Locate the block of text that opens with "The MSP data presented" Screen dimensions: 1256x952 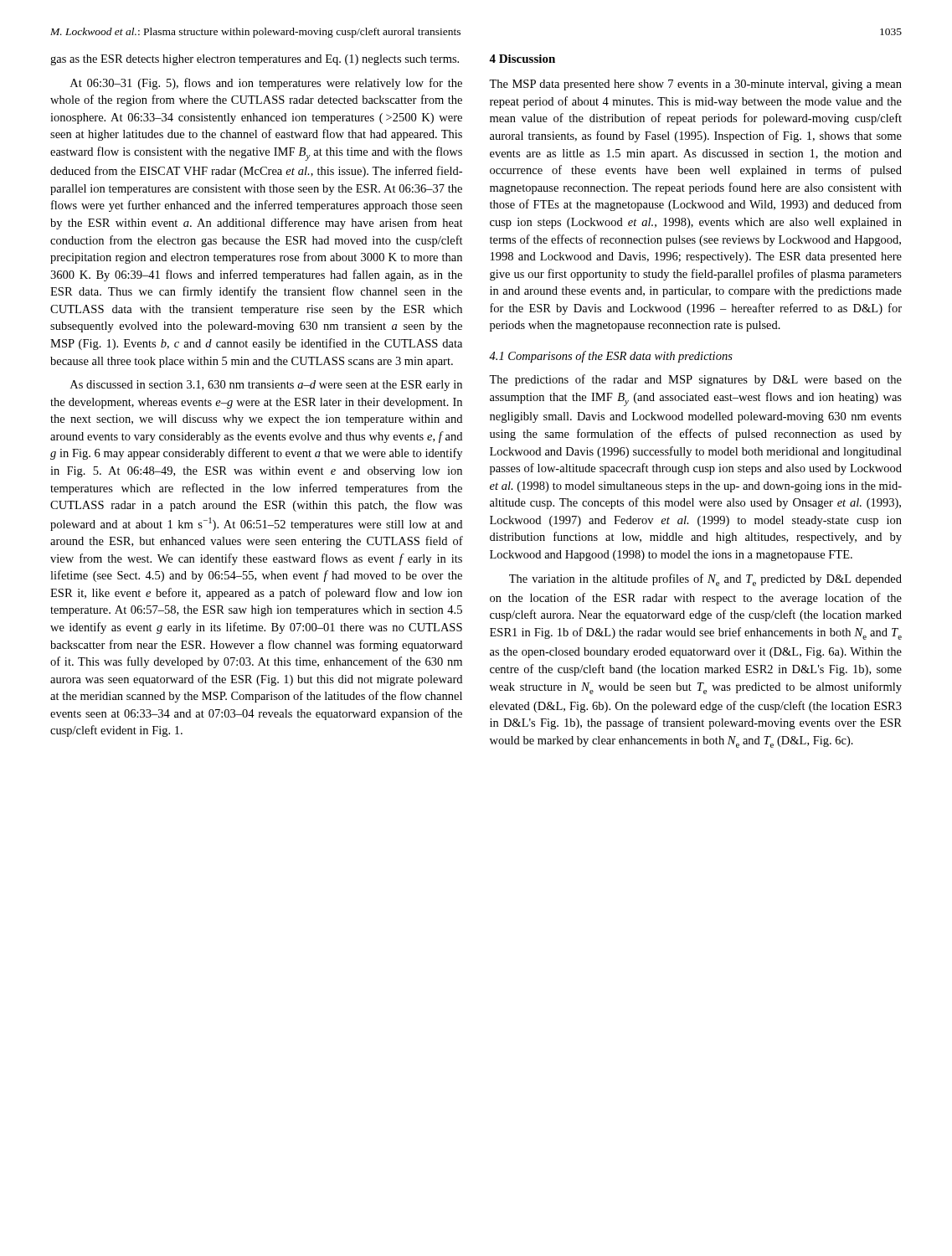[696, 205]
